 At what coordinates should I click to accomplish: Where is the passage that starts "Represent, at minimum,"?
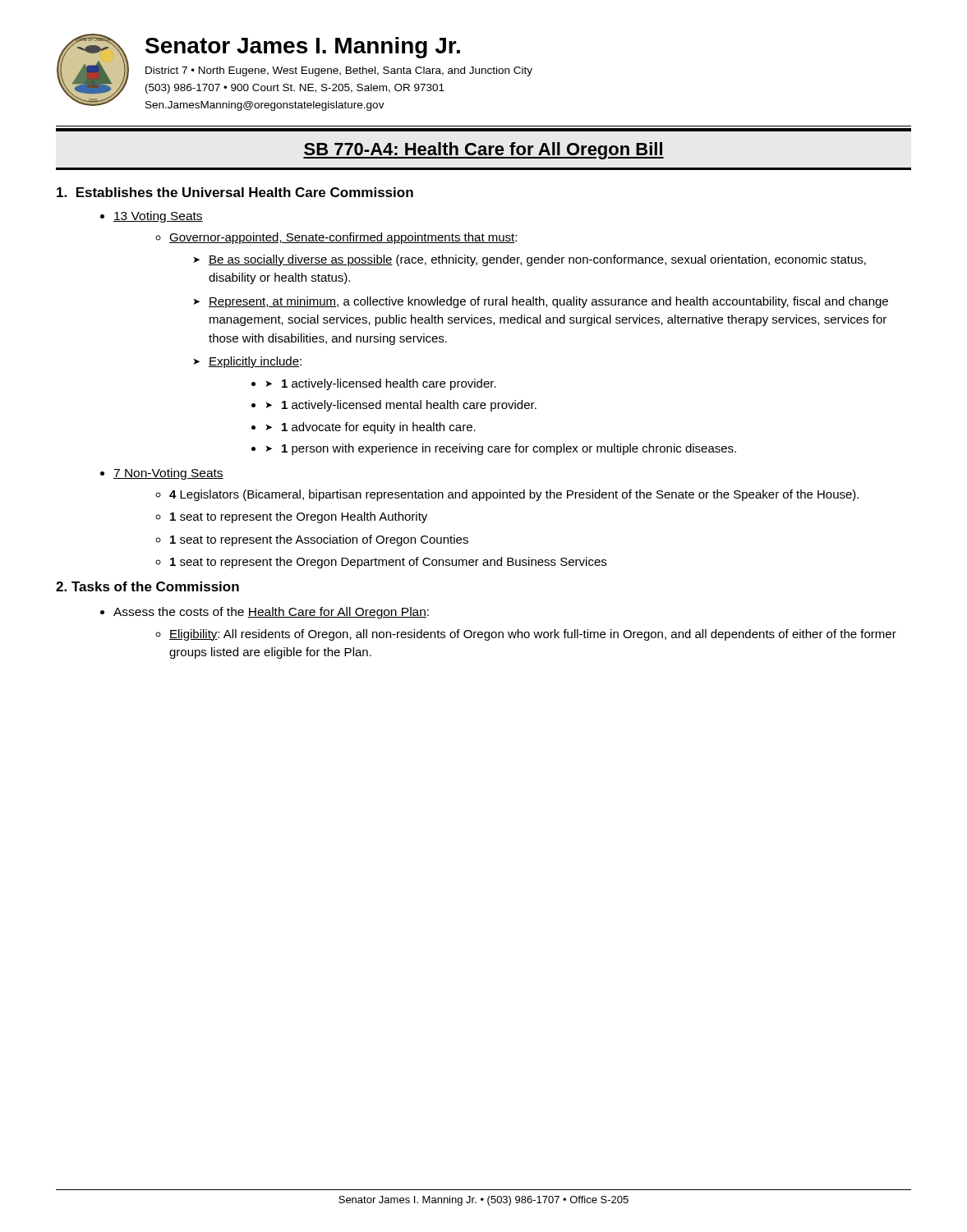[549, 319]
